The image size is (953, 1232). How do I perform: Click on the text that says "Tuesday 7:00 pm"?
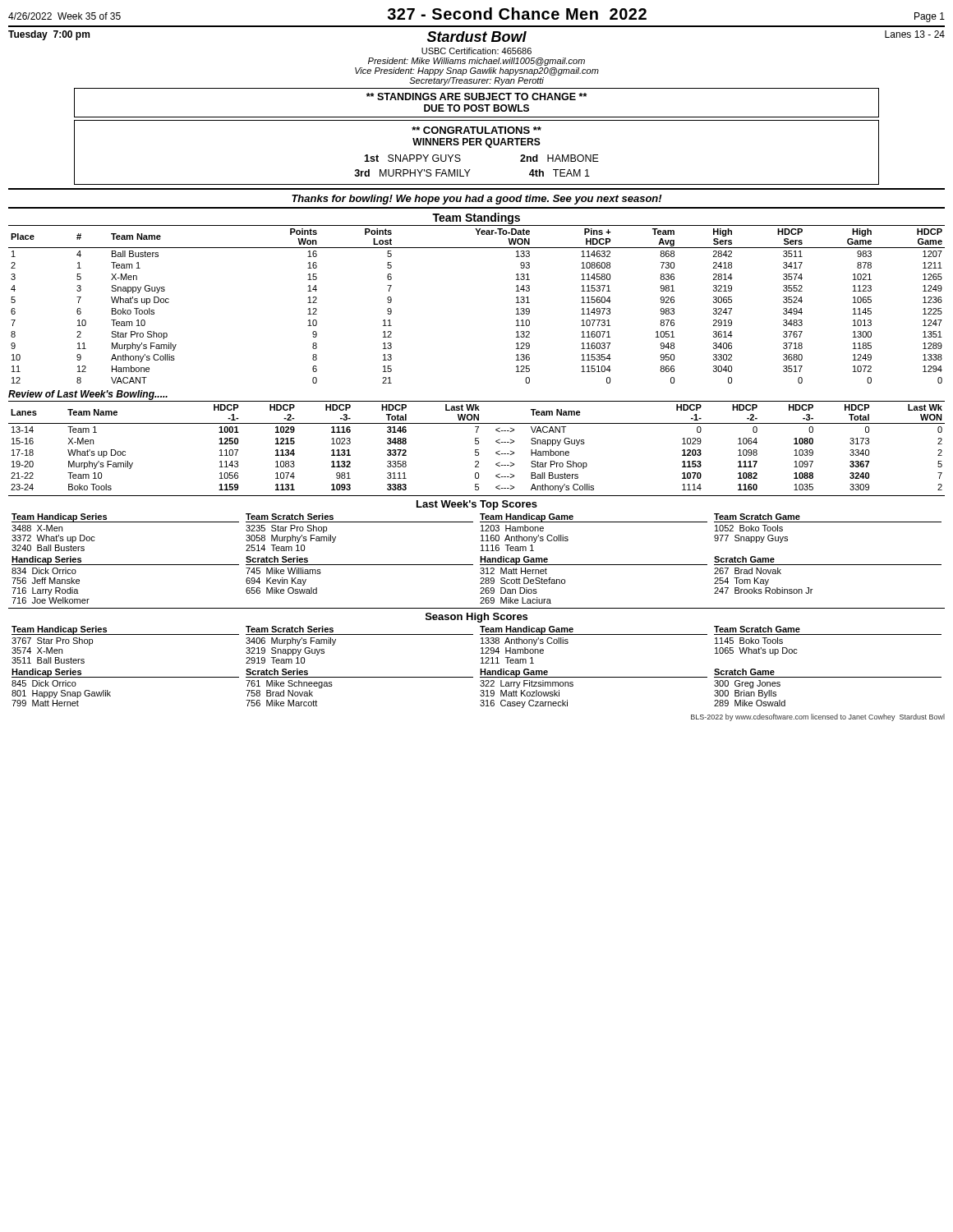point(49,34)
